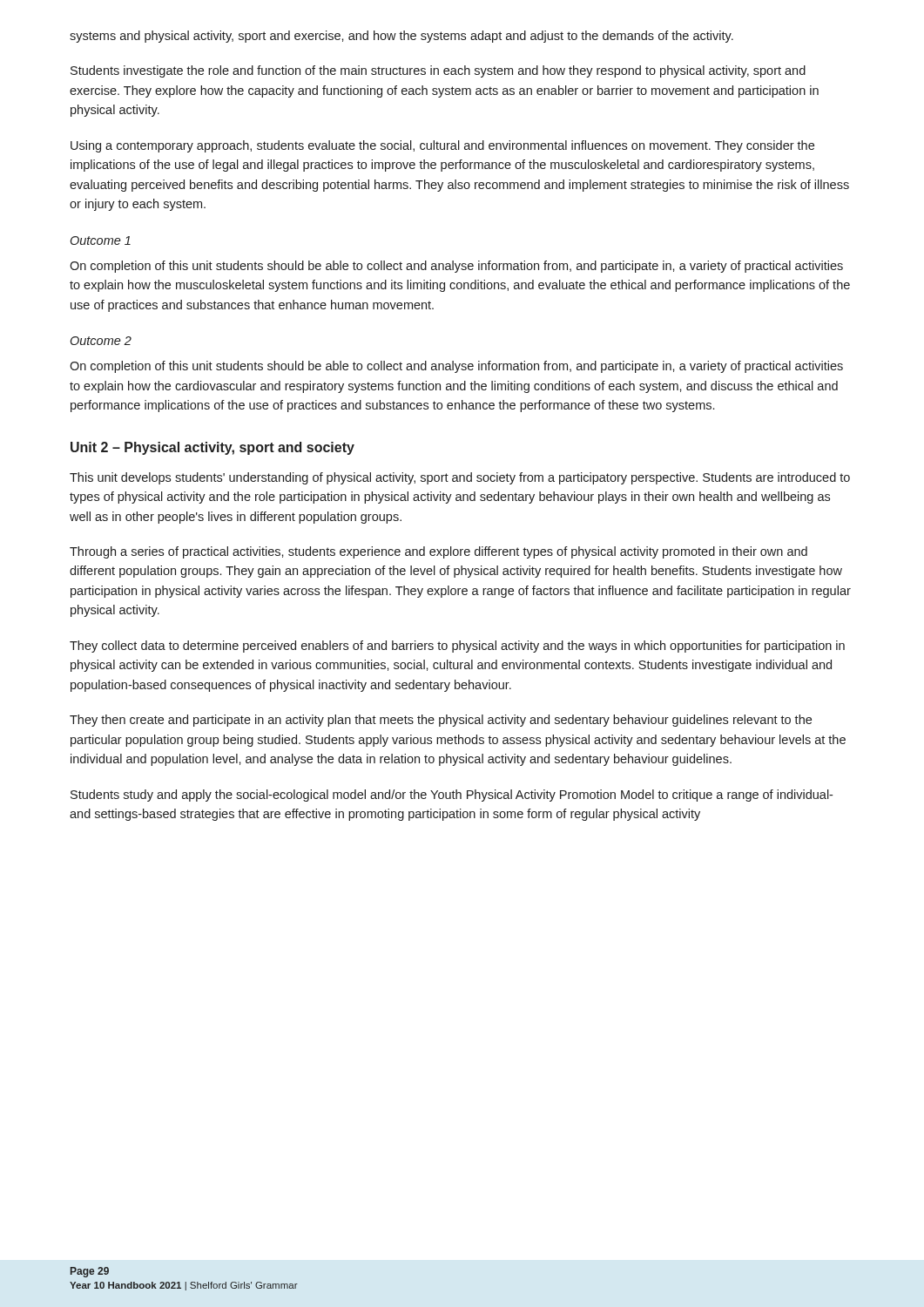
Task: Find the text block containing "Using a contemporary approach, students evaluate"
Action: click(459, 175)
